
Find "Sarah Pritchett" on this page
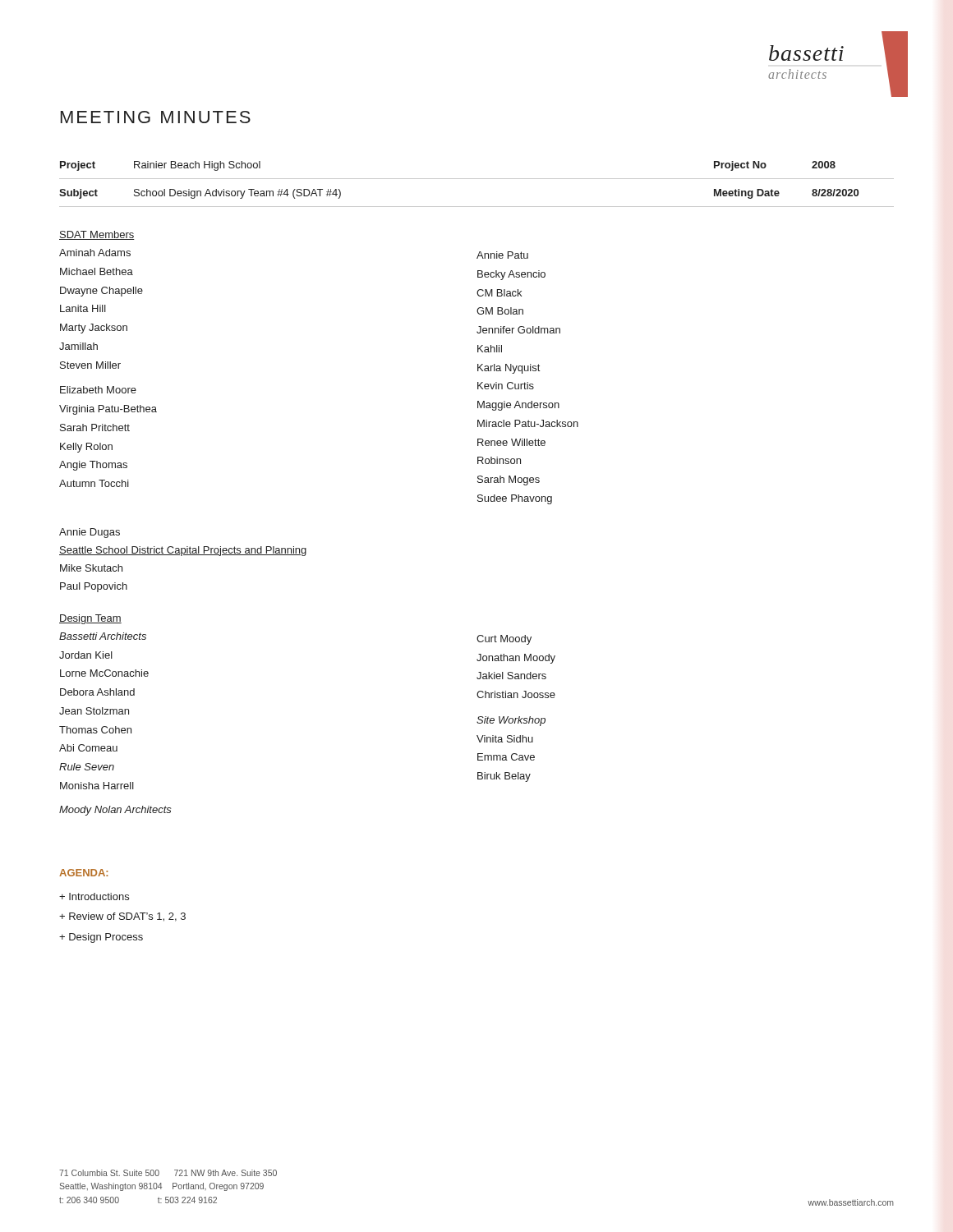94,427
